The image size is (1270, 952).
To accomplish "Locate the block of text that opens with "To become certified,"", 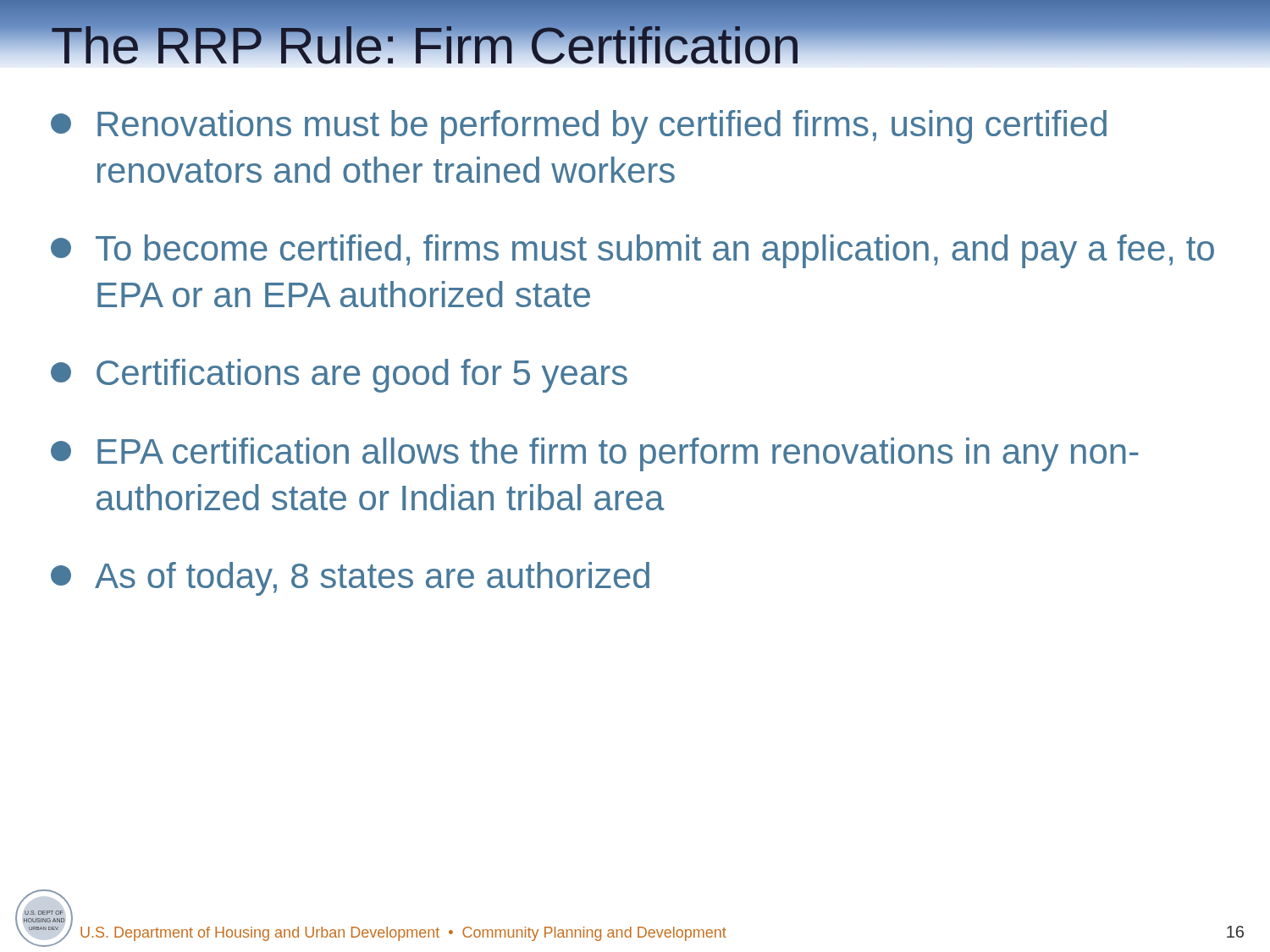I will pos(635,272).
